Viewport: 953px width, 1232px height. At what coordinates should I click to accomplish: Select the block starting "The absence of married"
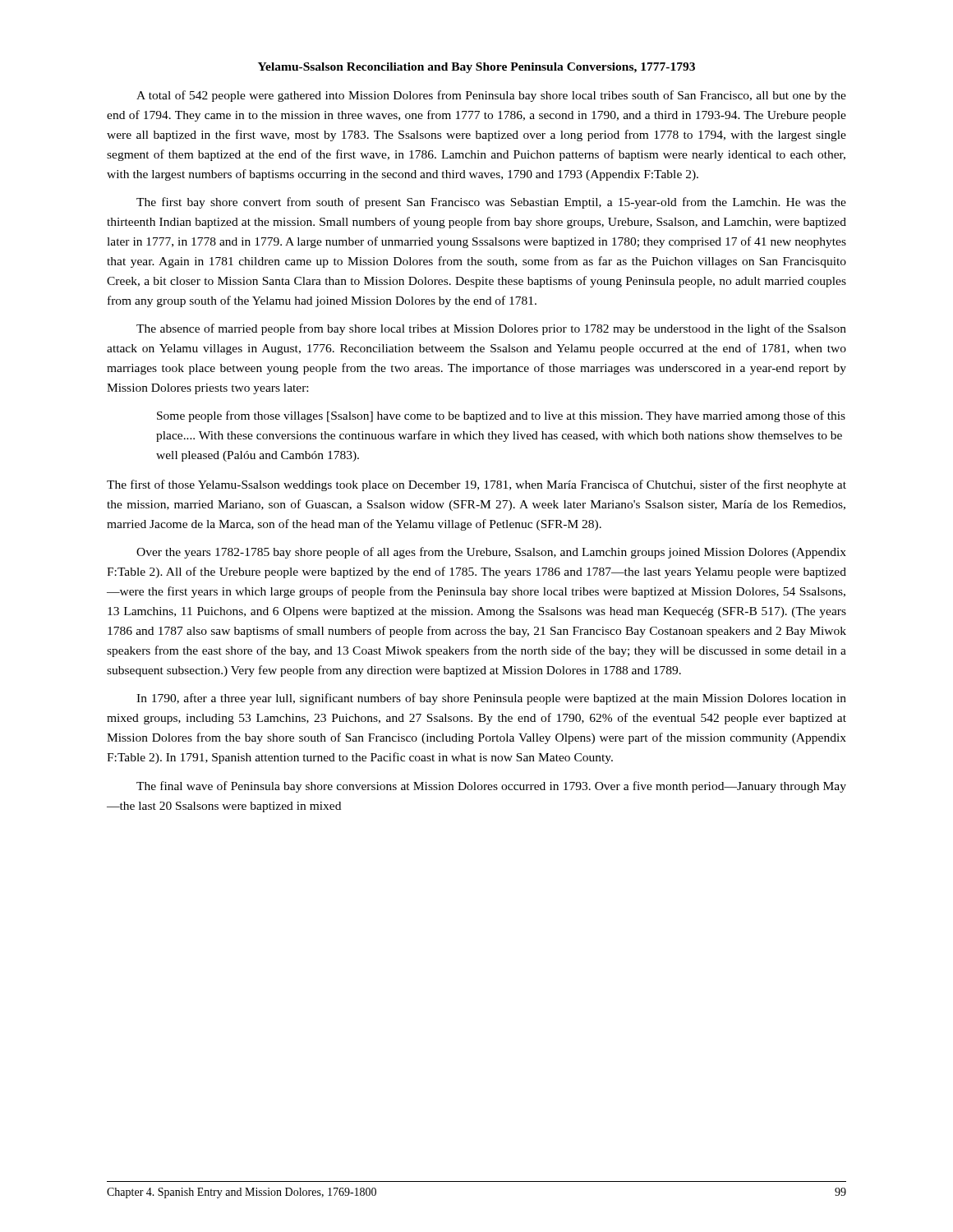(x=476, y=358)
